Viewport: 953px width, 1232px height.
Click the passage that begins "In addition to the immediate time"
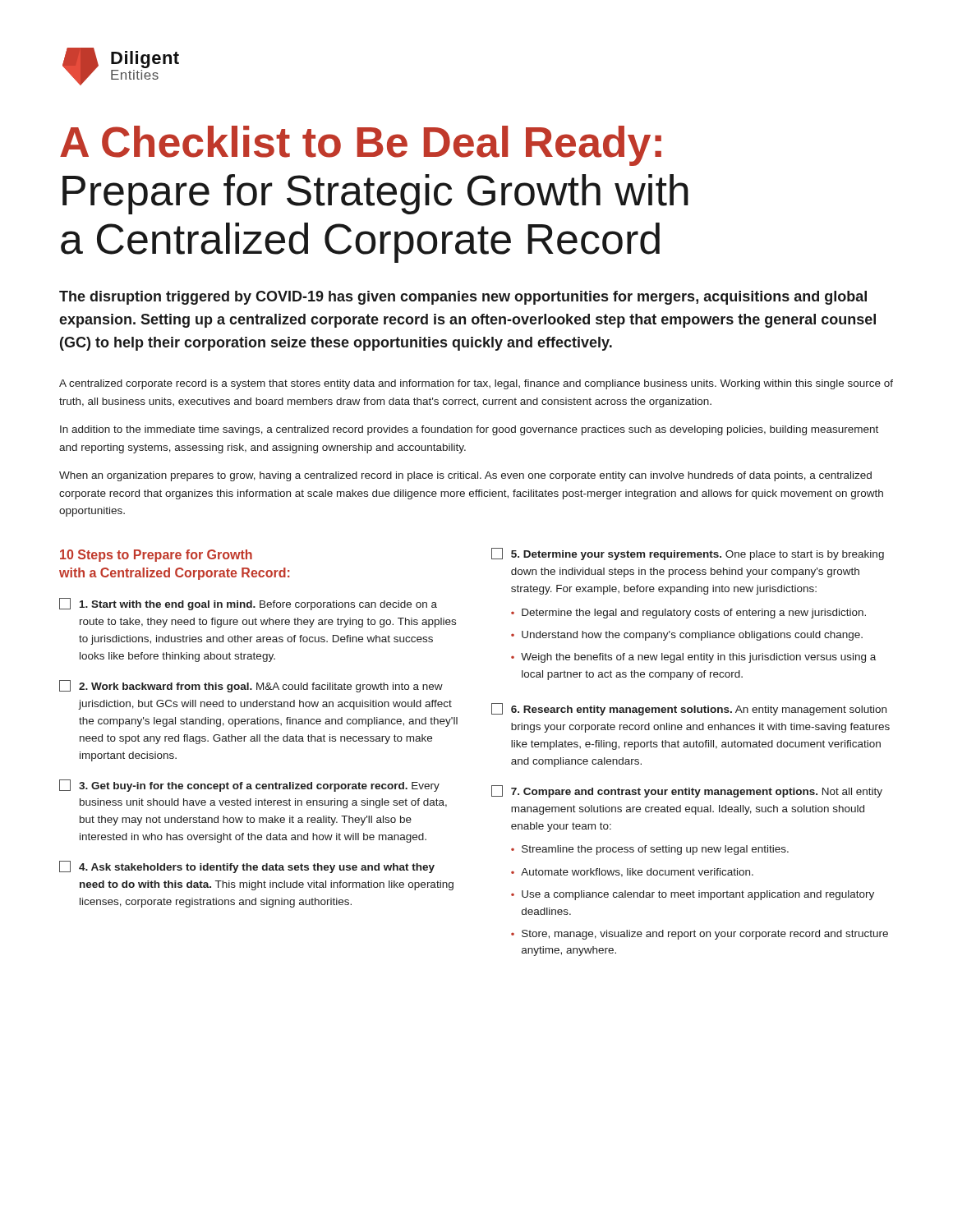tap(469, 438)
